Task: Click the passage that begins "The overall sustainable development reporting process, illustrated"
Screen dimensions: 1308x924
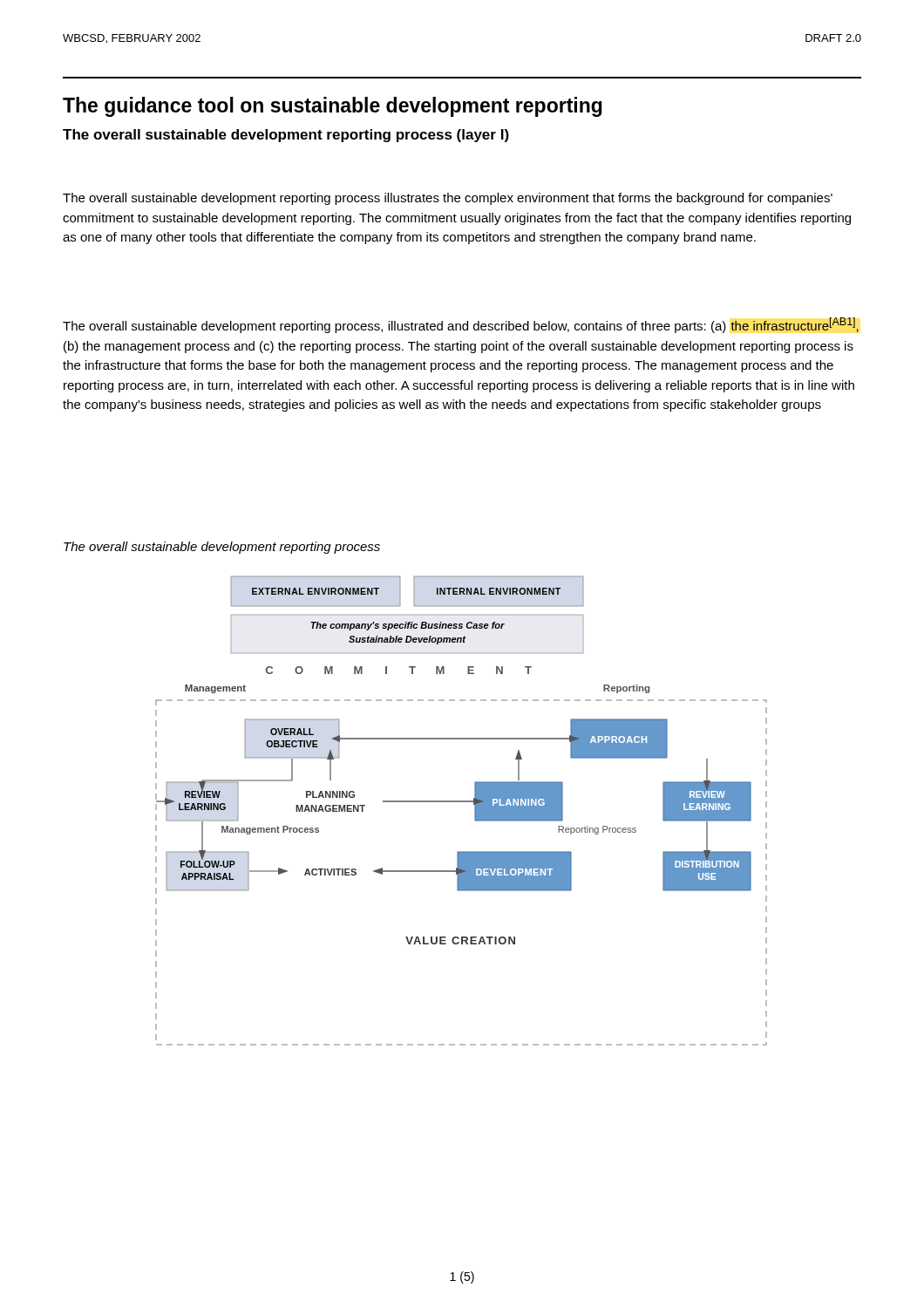Action: (461, 364)
